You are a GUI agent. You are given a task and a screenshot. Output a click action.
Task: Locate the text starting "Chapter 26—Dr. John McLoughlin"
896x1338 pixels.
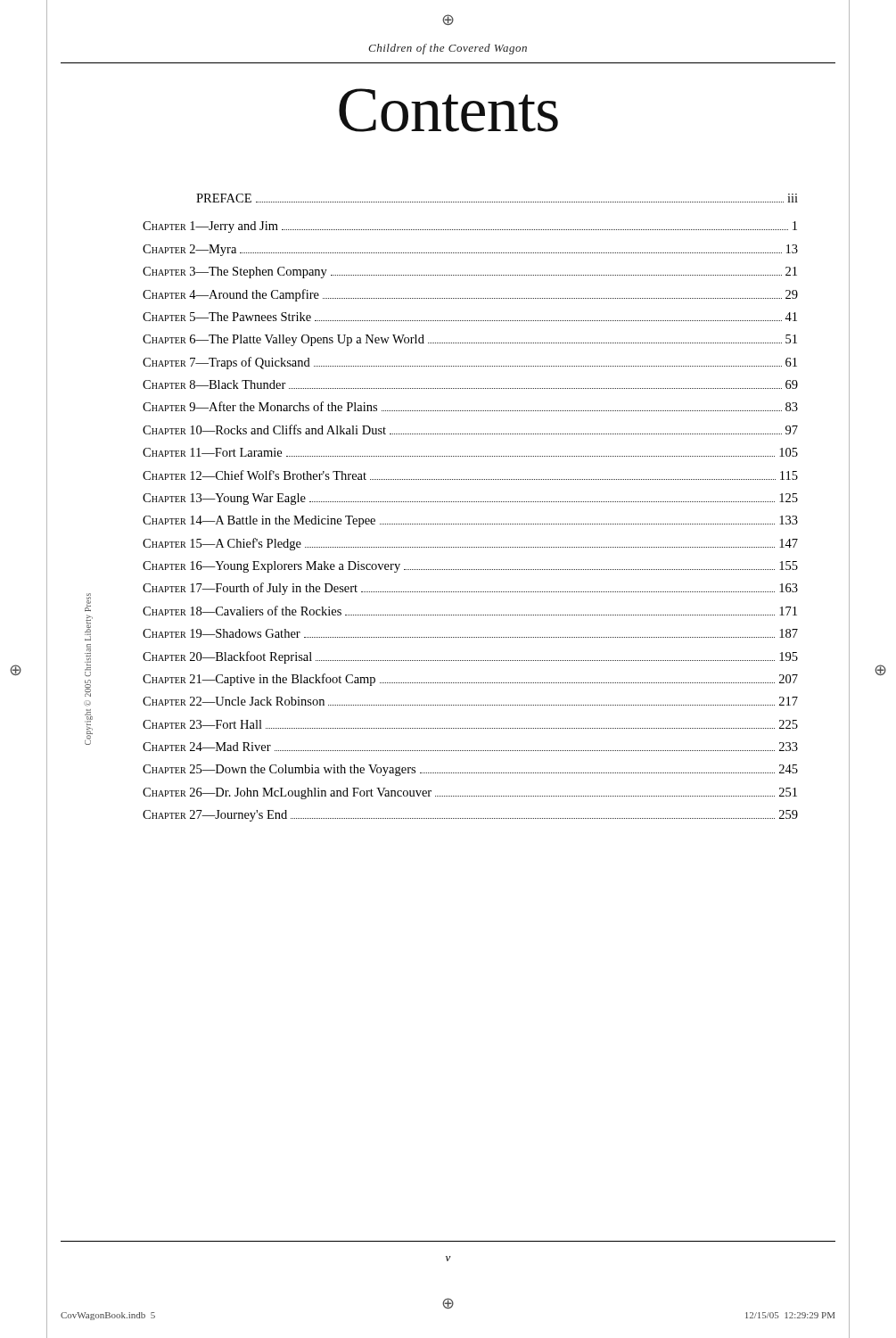click(470, 792)
